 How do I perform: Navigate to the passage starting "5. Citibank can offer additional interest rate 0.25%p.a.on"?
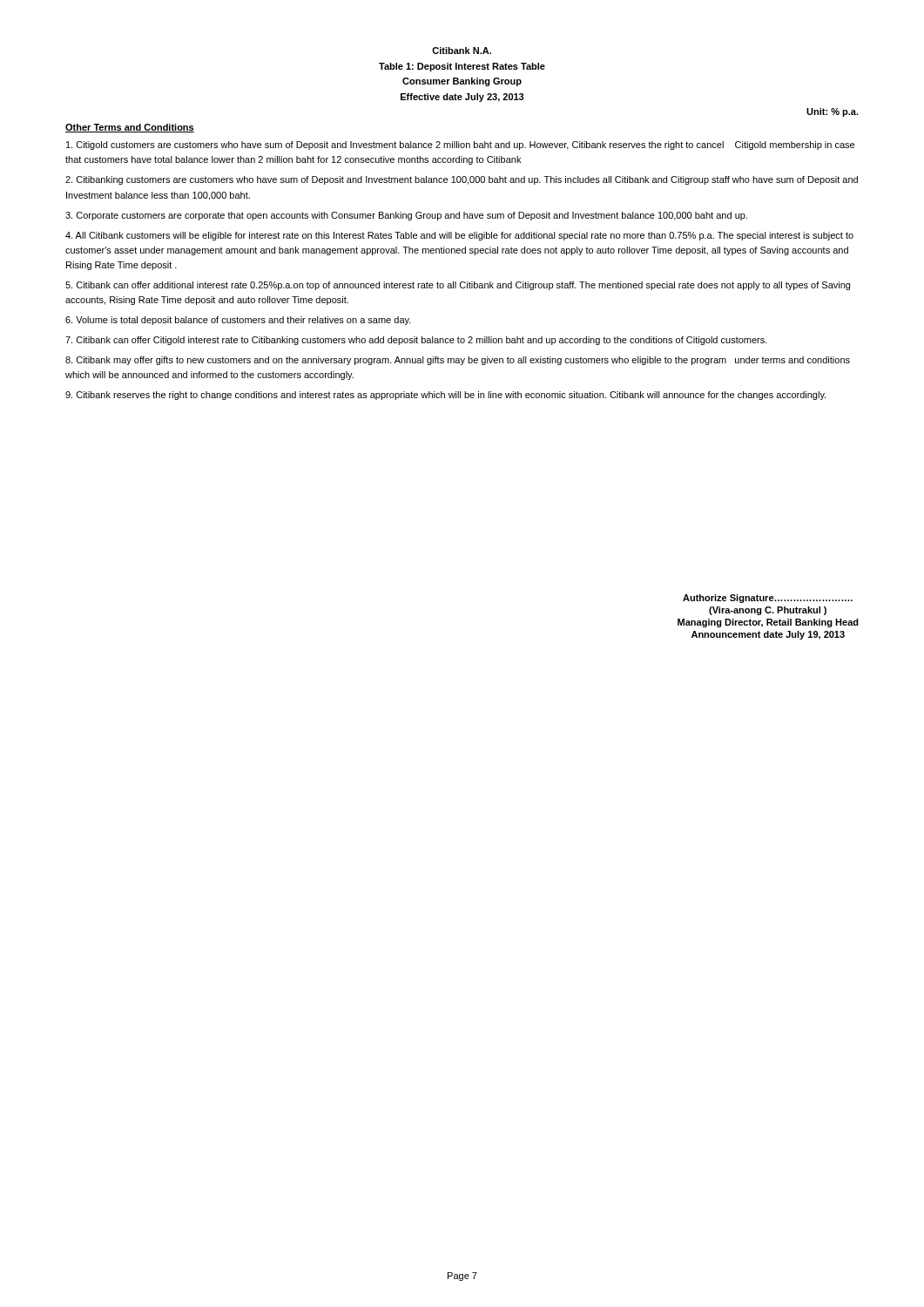tap(458, 292)
